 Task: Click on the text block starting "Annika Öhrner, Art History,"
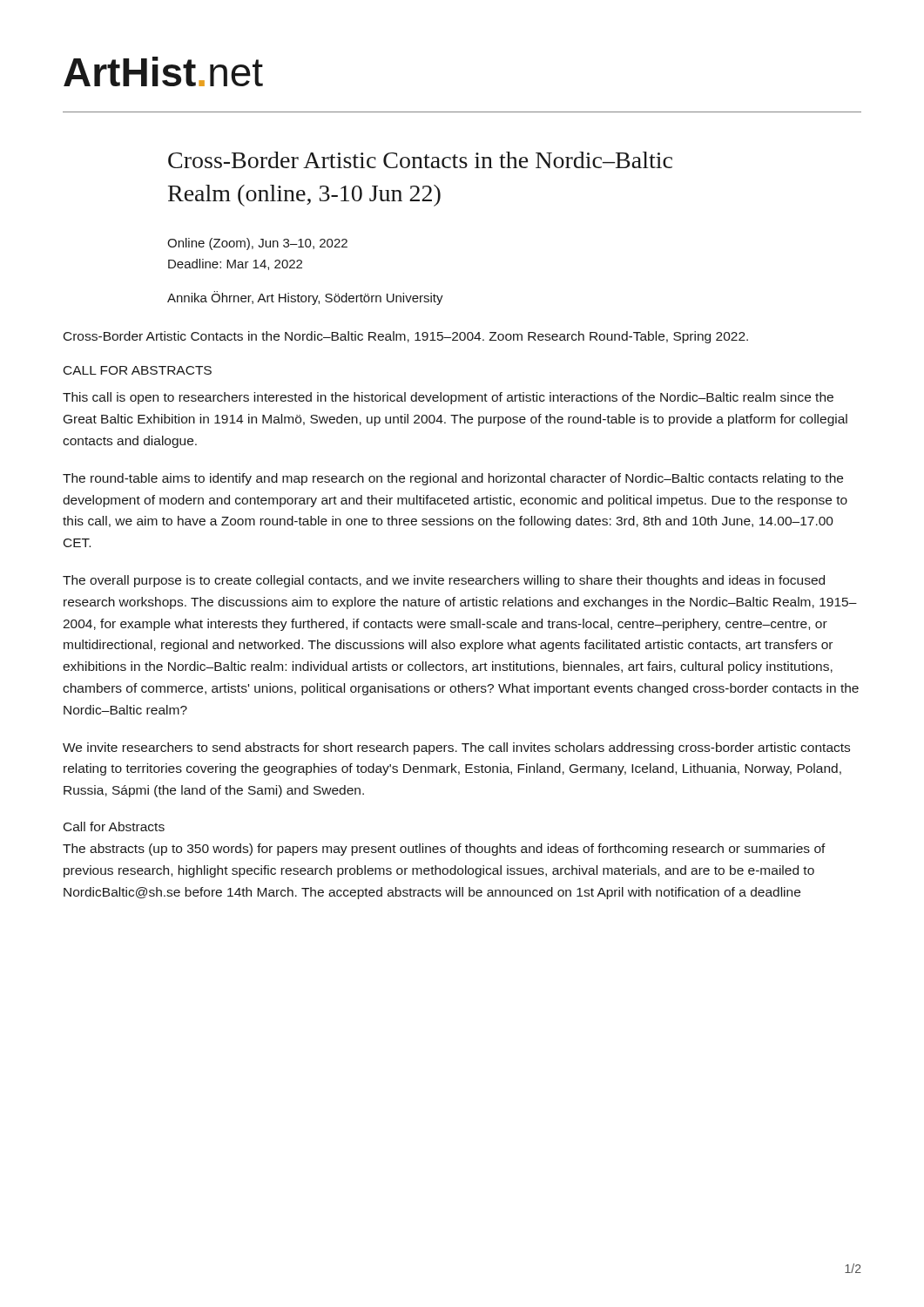coord(305,298)
